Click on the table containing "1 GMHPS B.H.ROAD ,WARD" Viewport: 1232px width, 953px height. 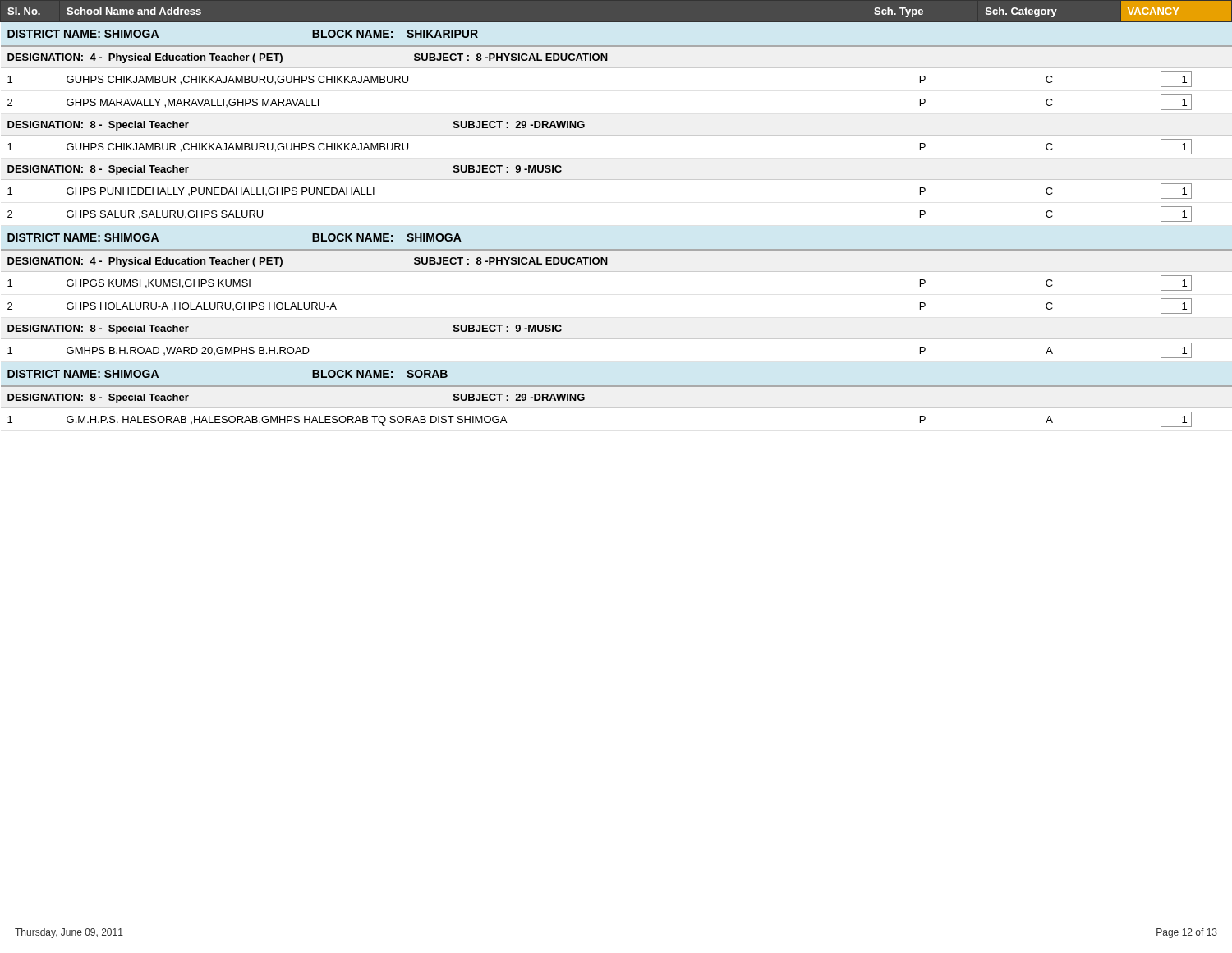coord(616,350)
